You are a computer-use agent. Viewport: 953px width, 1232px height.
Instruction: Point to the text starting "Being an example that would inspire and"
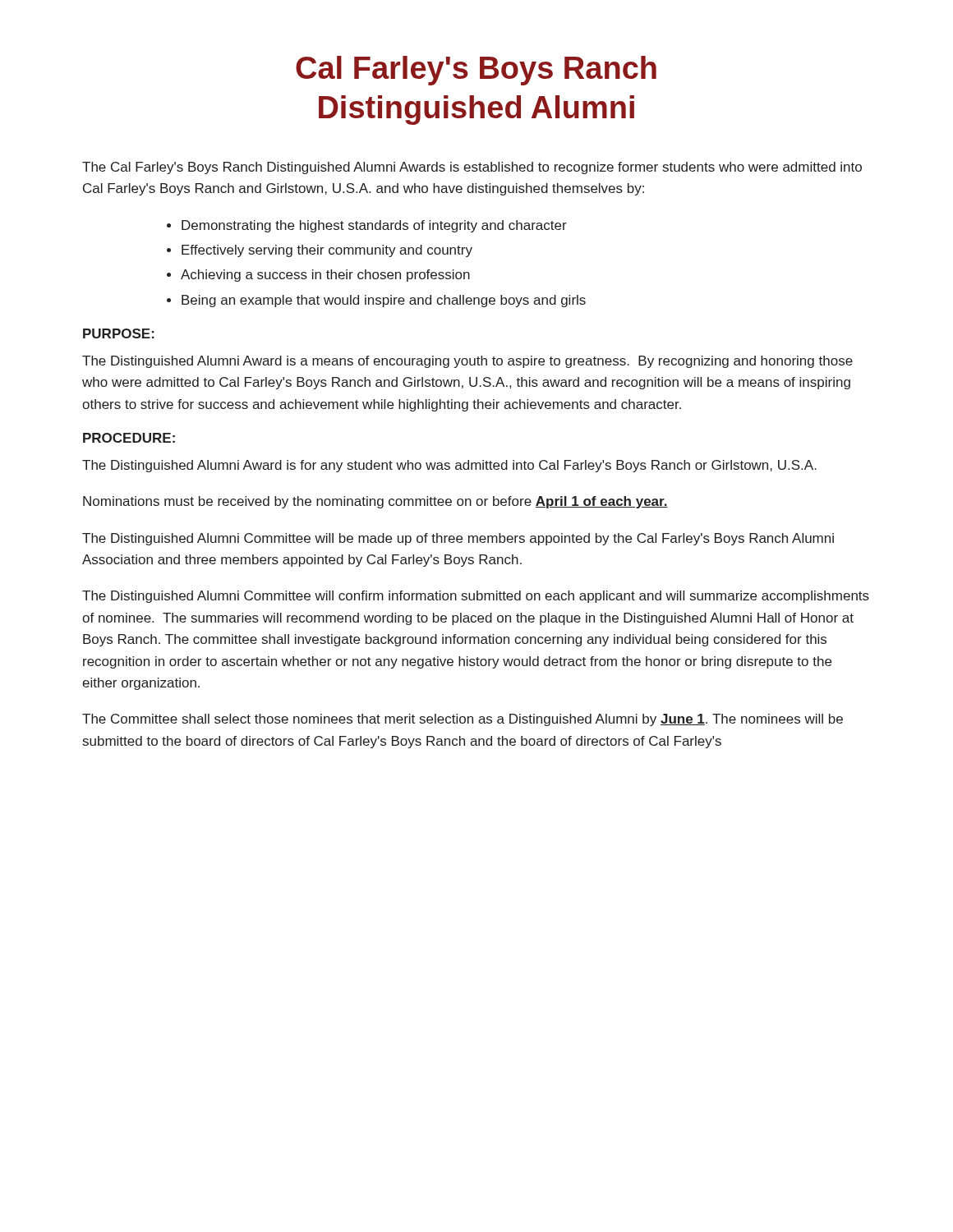click(383, 300)
